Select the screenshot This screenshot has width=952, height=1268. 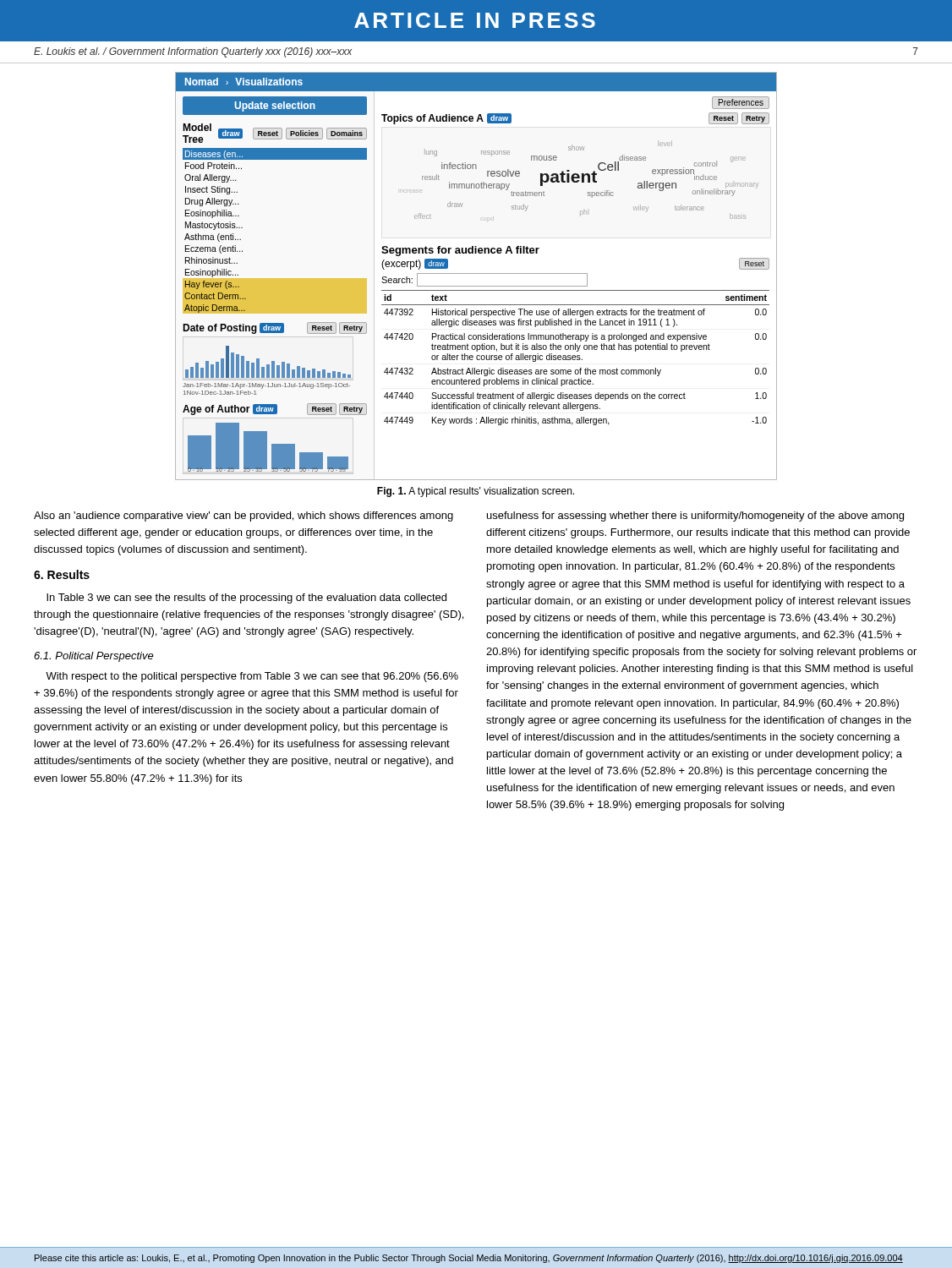click(x=476, y=276)
